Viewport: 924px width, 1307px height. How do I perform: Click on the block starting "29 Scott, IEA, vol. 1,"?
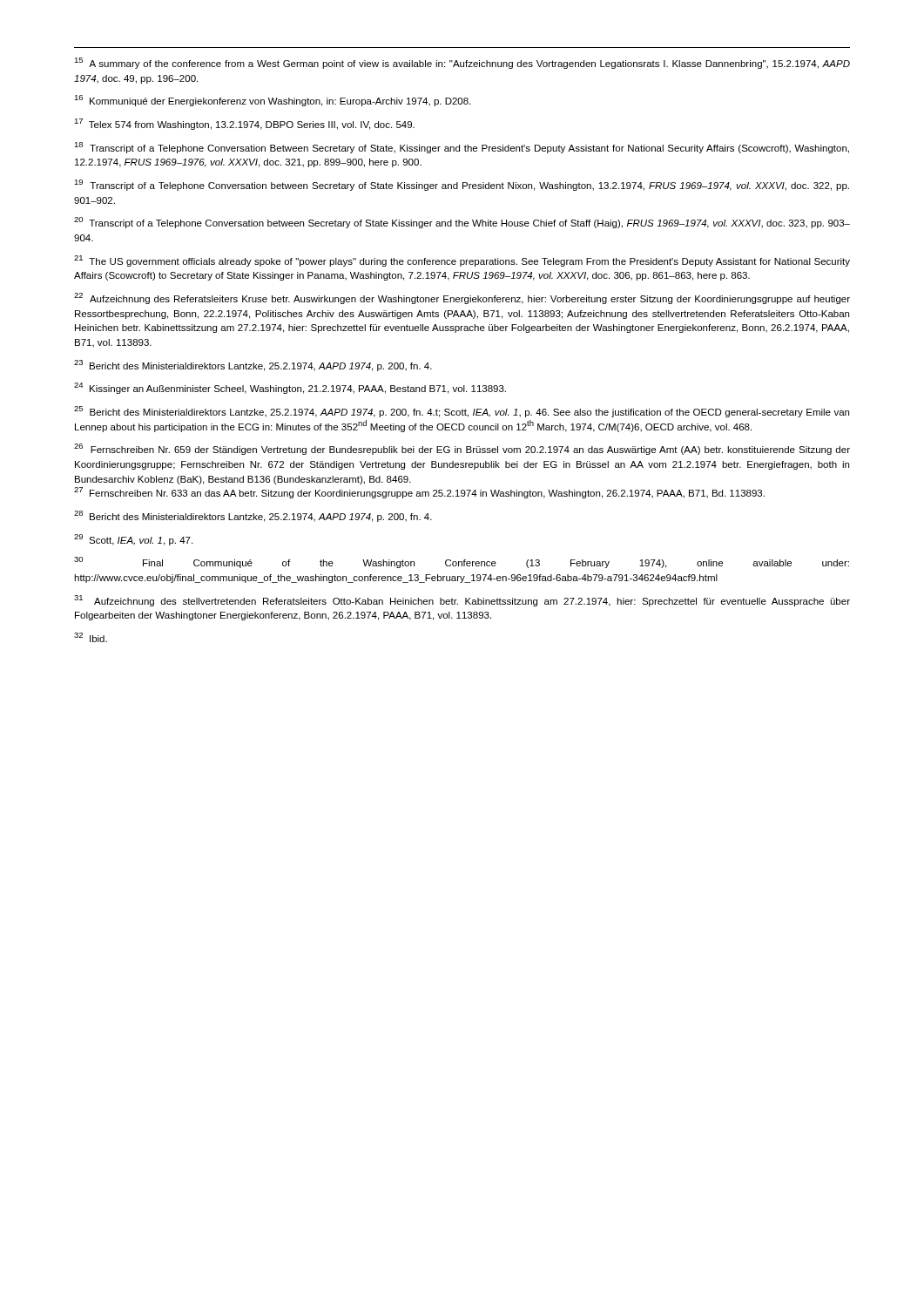134,539
